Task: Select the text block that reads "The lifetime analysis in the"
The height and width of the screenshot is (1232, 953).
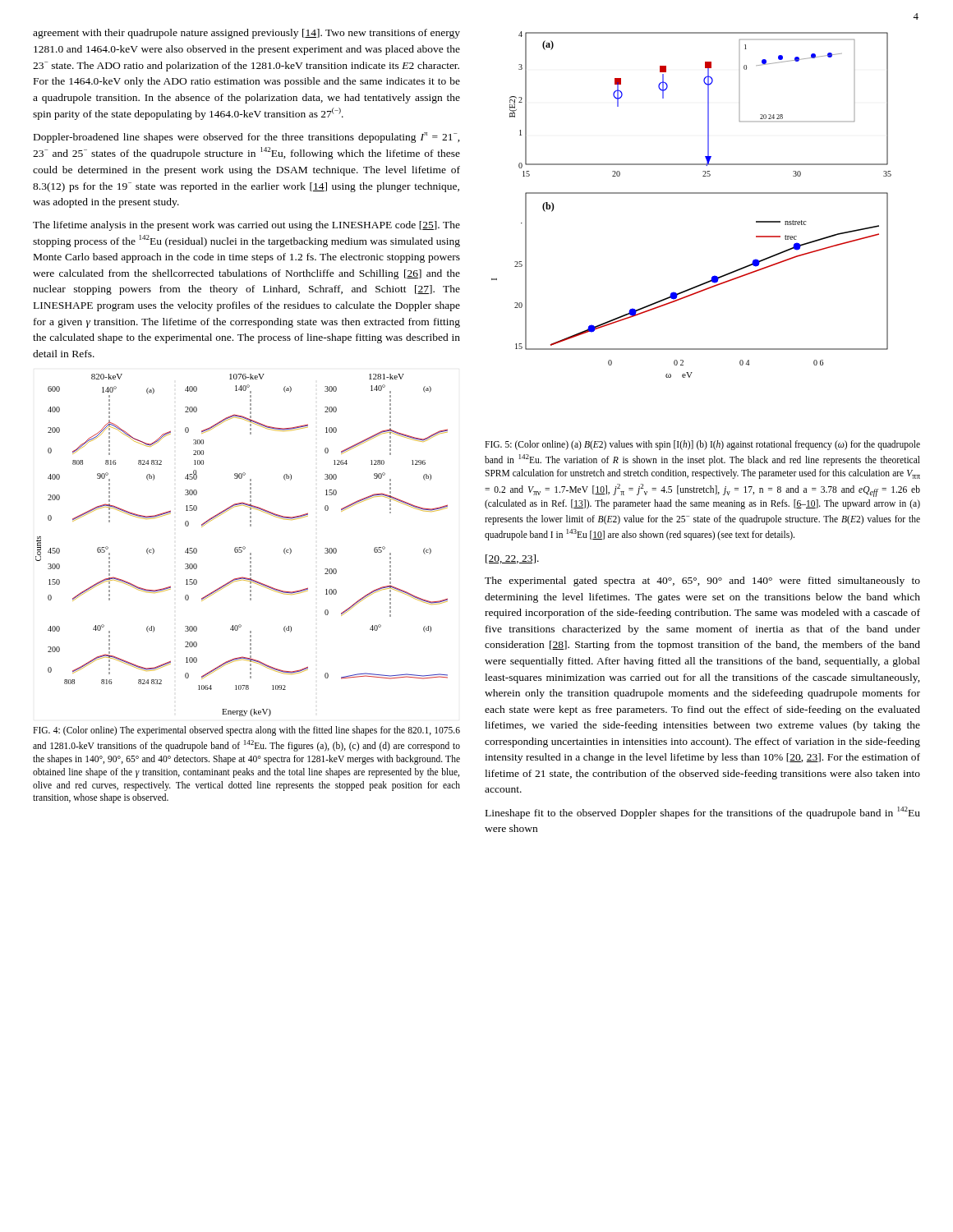Action: click(246, 289)
